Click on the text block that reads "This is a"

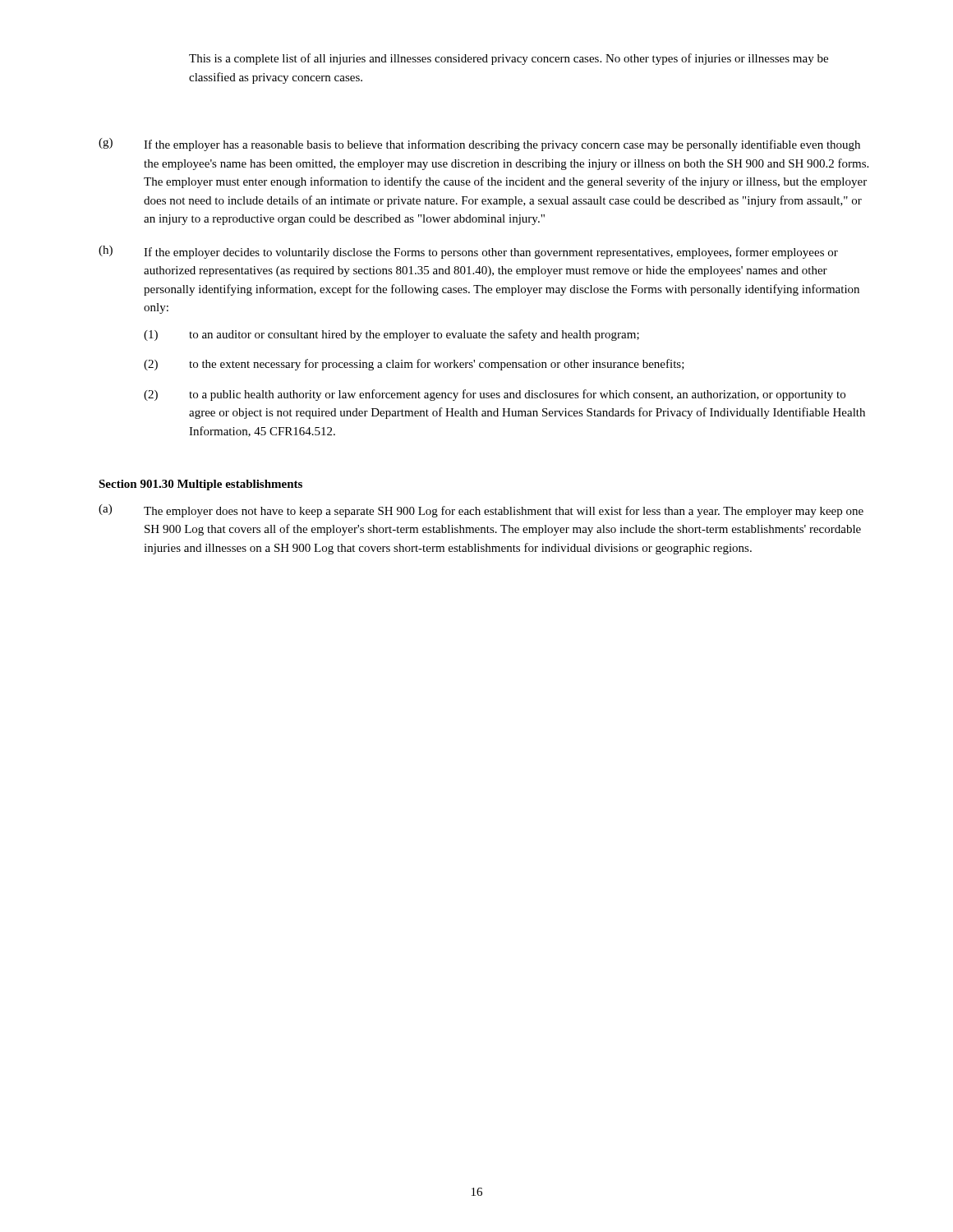point(509,68)
